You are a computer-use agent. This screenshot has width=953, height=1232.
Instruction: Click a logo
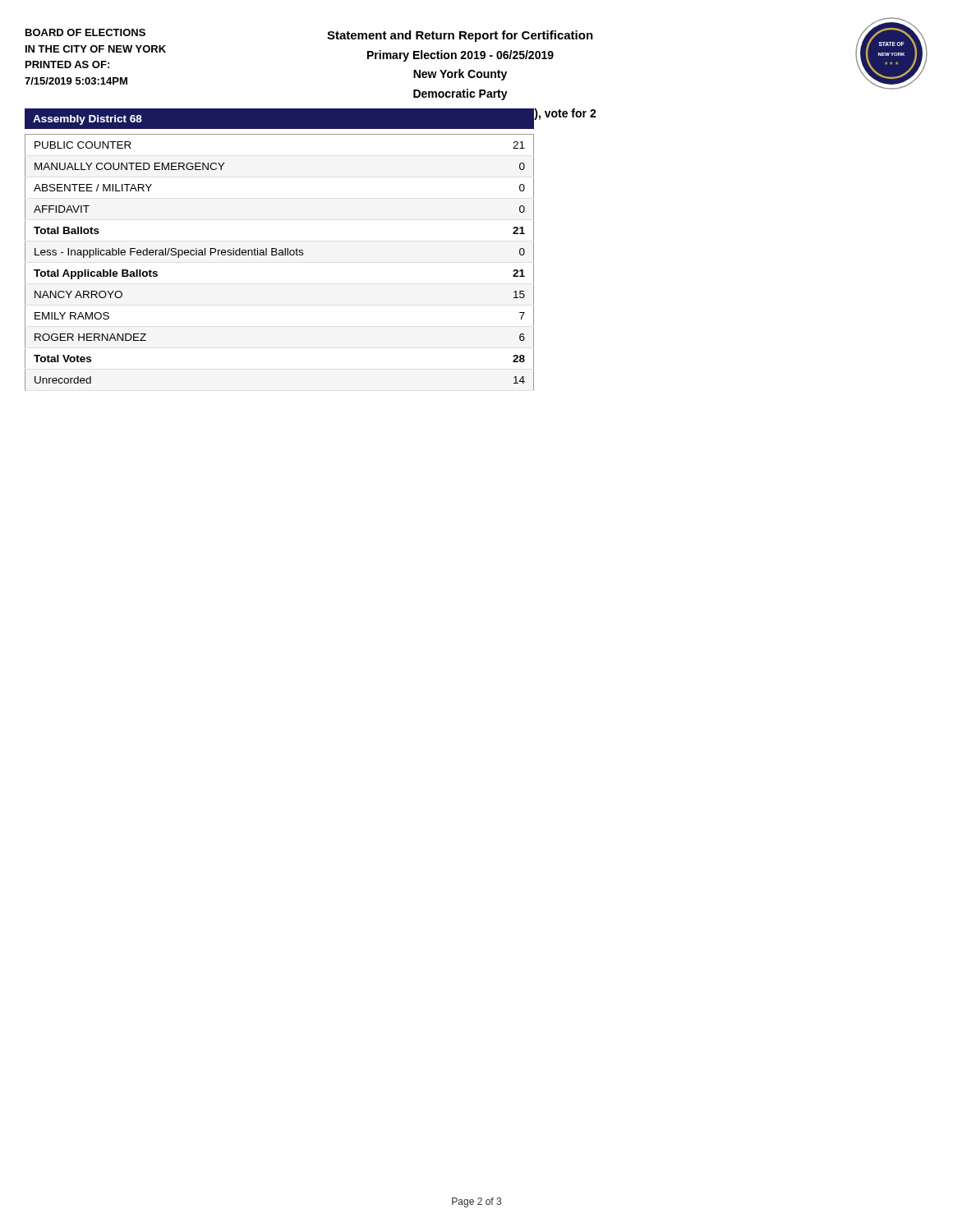(891, 53)
